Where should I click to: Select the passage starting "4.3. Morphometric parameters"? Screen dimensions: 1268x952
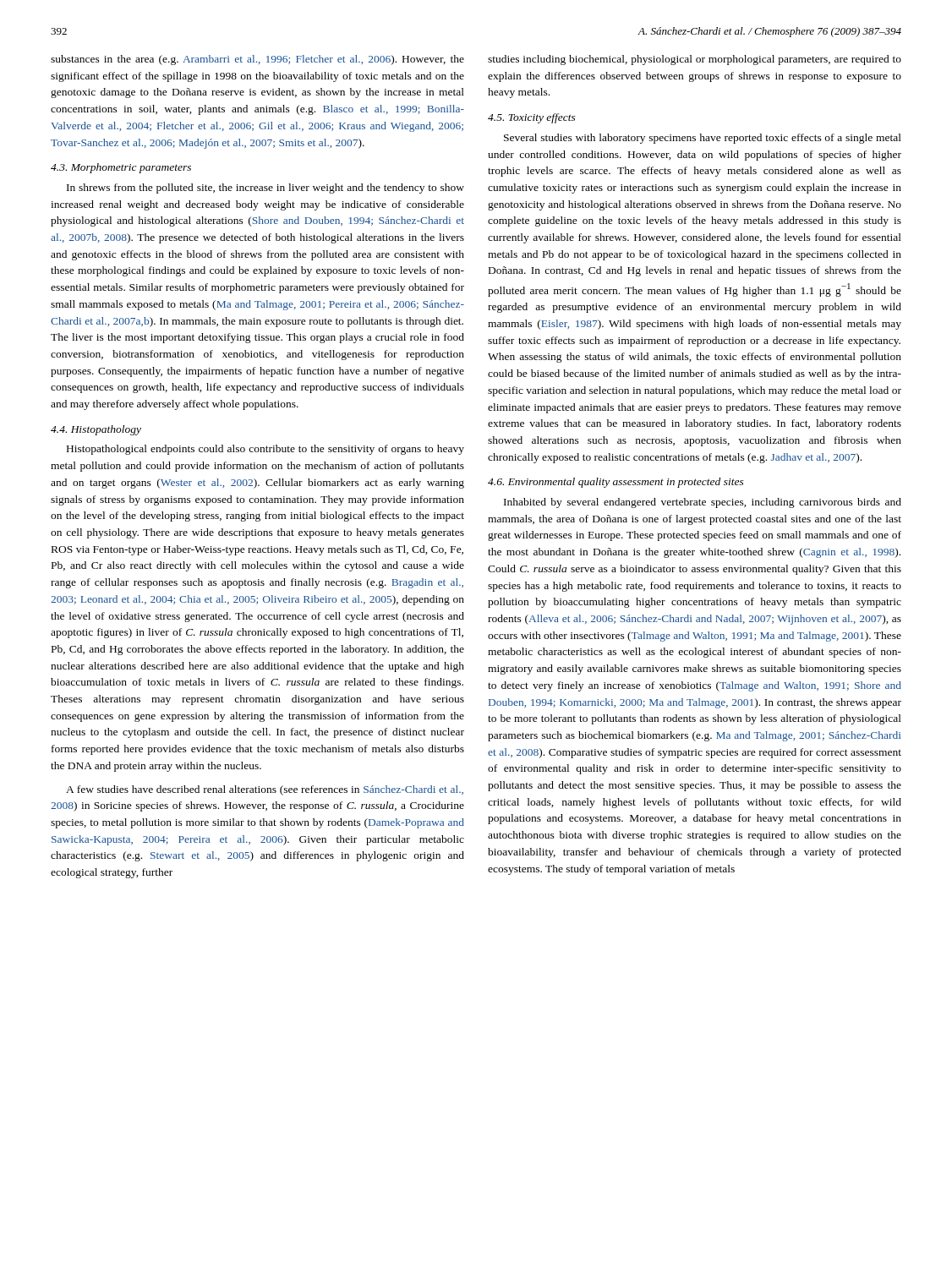(121, 168)
